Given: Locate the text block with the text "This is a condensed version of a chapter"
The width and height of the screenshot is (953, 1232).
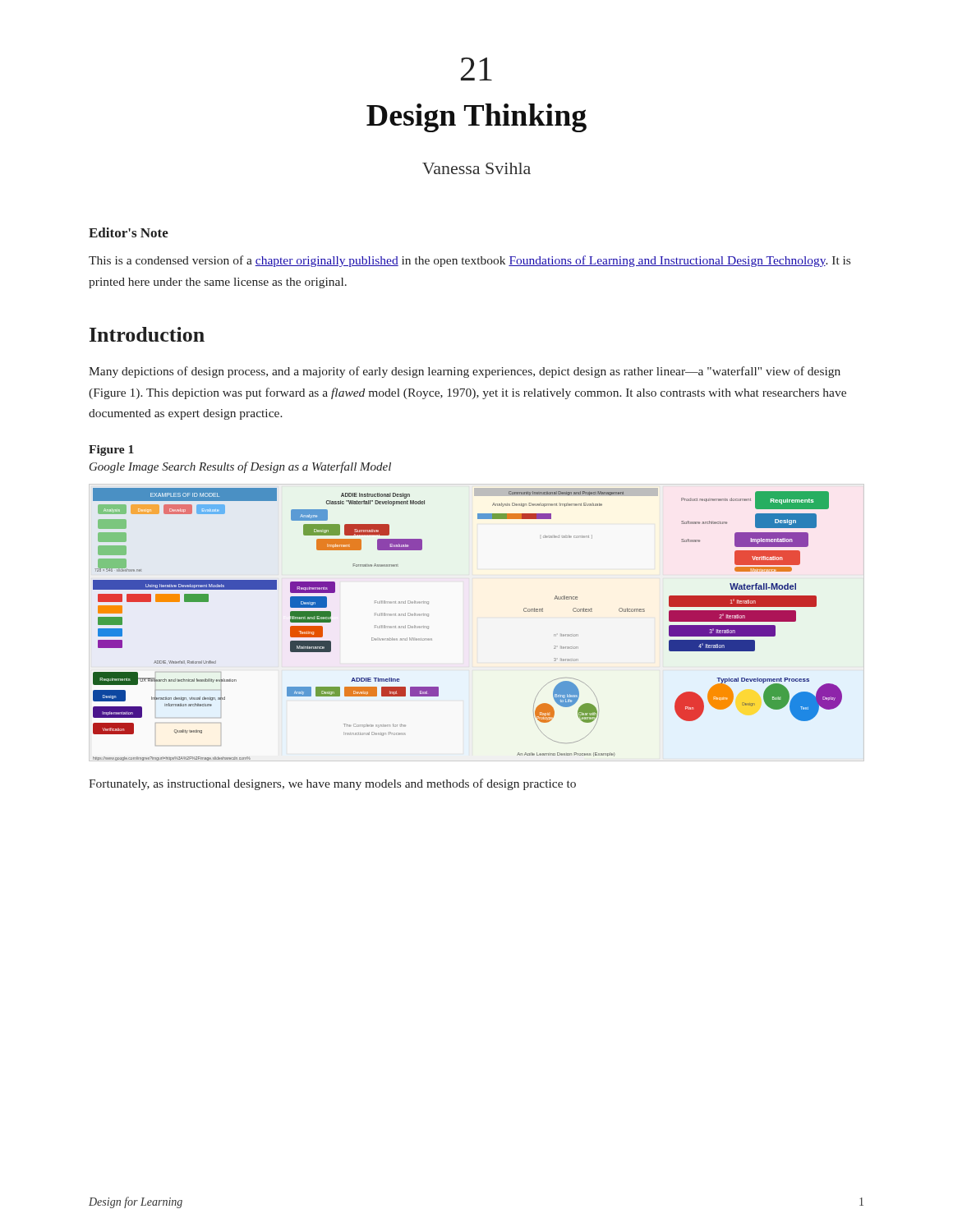Looking at the screenshot, I should coord(470,270).
